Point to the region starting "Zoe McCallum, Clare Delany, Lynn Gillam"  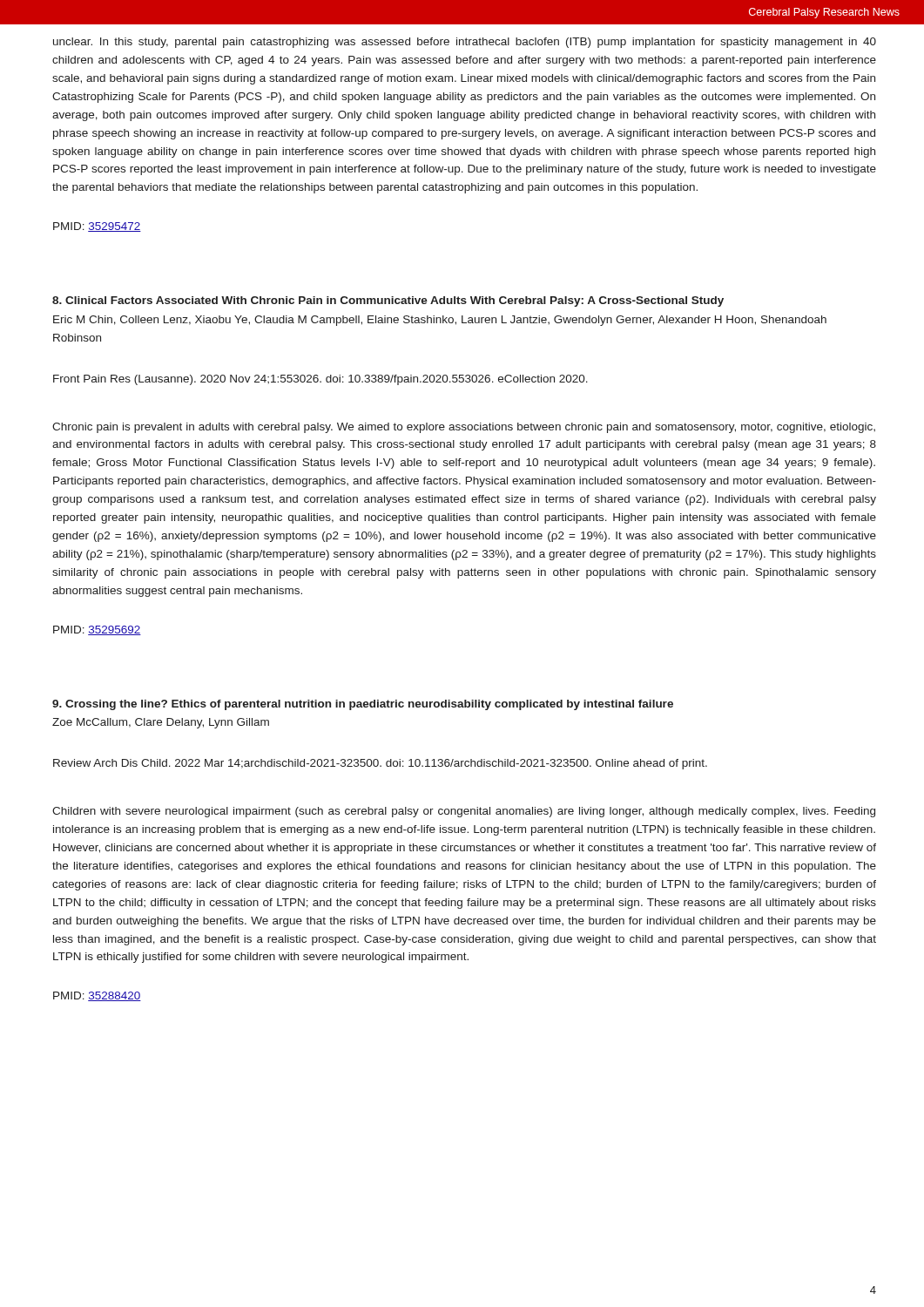(x=161, y=722)
